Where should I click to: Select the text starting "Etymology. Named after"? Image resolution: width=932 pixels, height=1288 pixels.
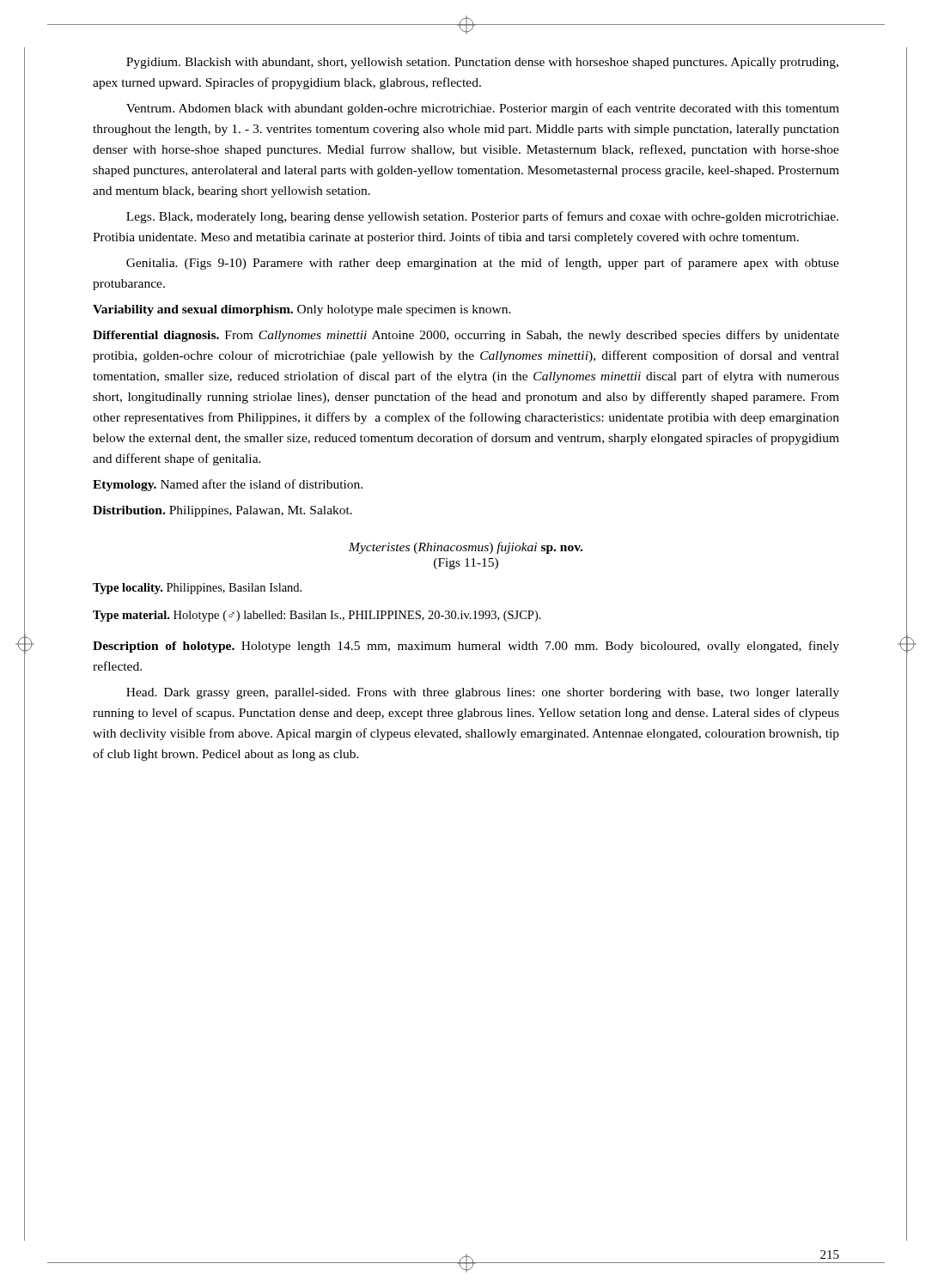pyautogui.click(x=228, y=484)
